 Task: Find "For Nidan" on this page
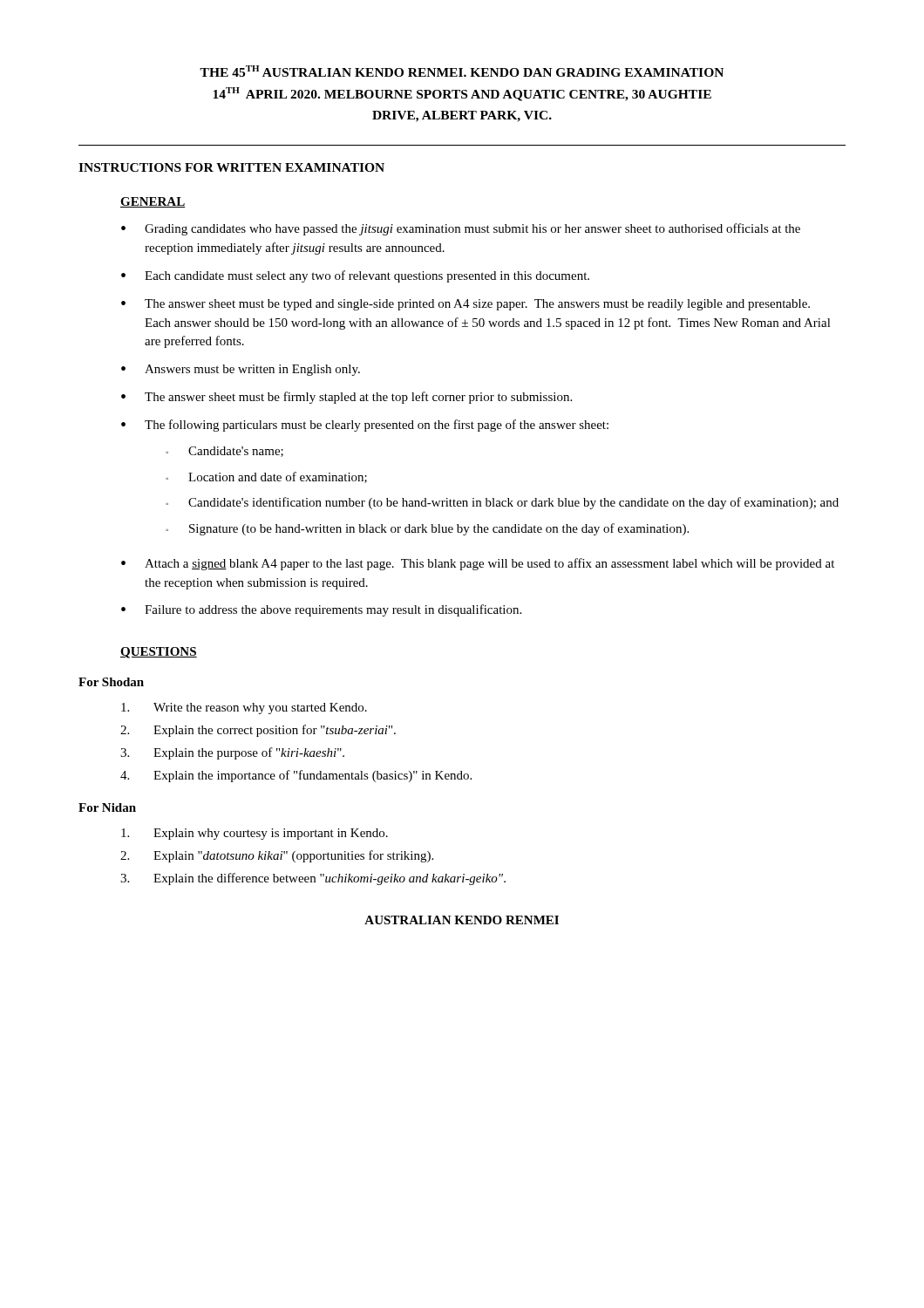click(107, 808)
